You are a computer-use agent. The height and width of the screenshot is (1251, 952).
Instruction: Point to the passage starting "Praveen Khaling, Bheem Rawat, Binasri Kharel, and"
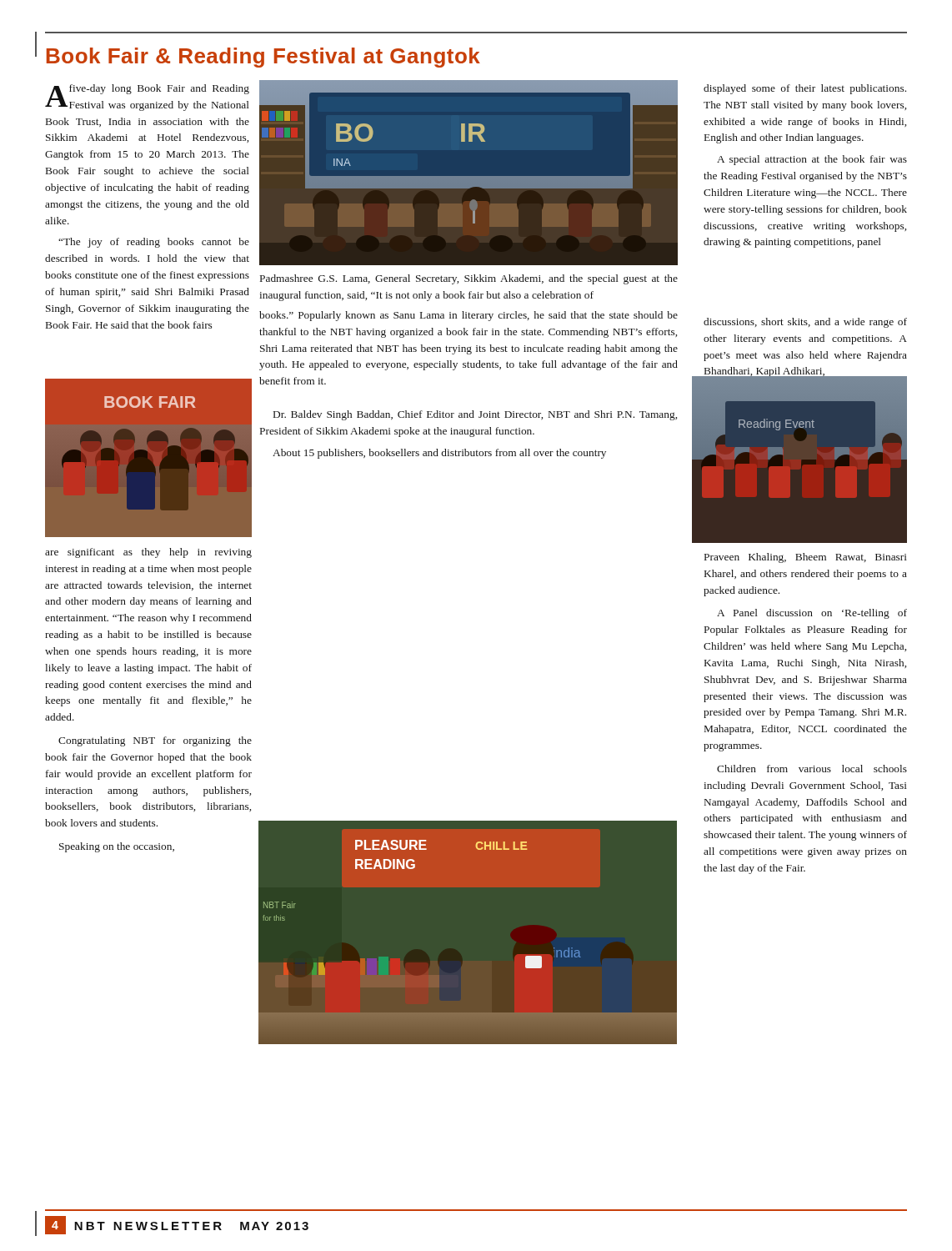point(805,713)
